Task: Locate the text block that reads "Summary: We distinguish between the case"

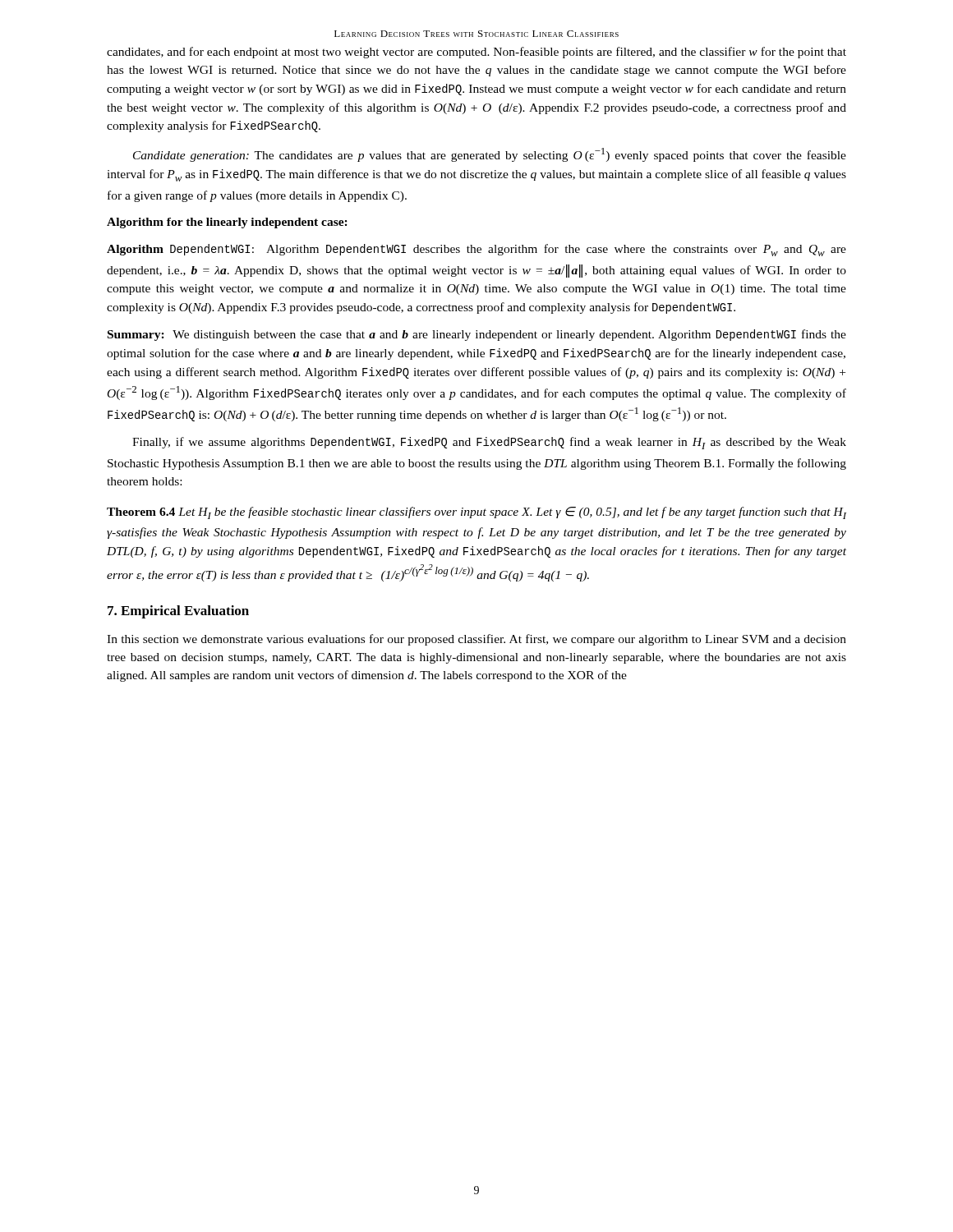Action: pyautogui.click(x=476, y=375)
